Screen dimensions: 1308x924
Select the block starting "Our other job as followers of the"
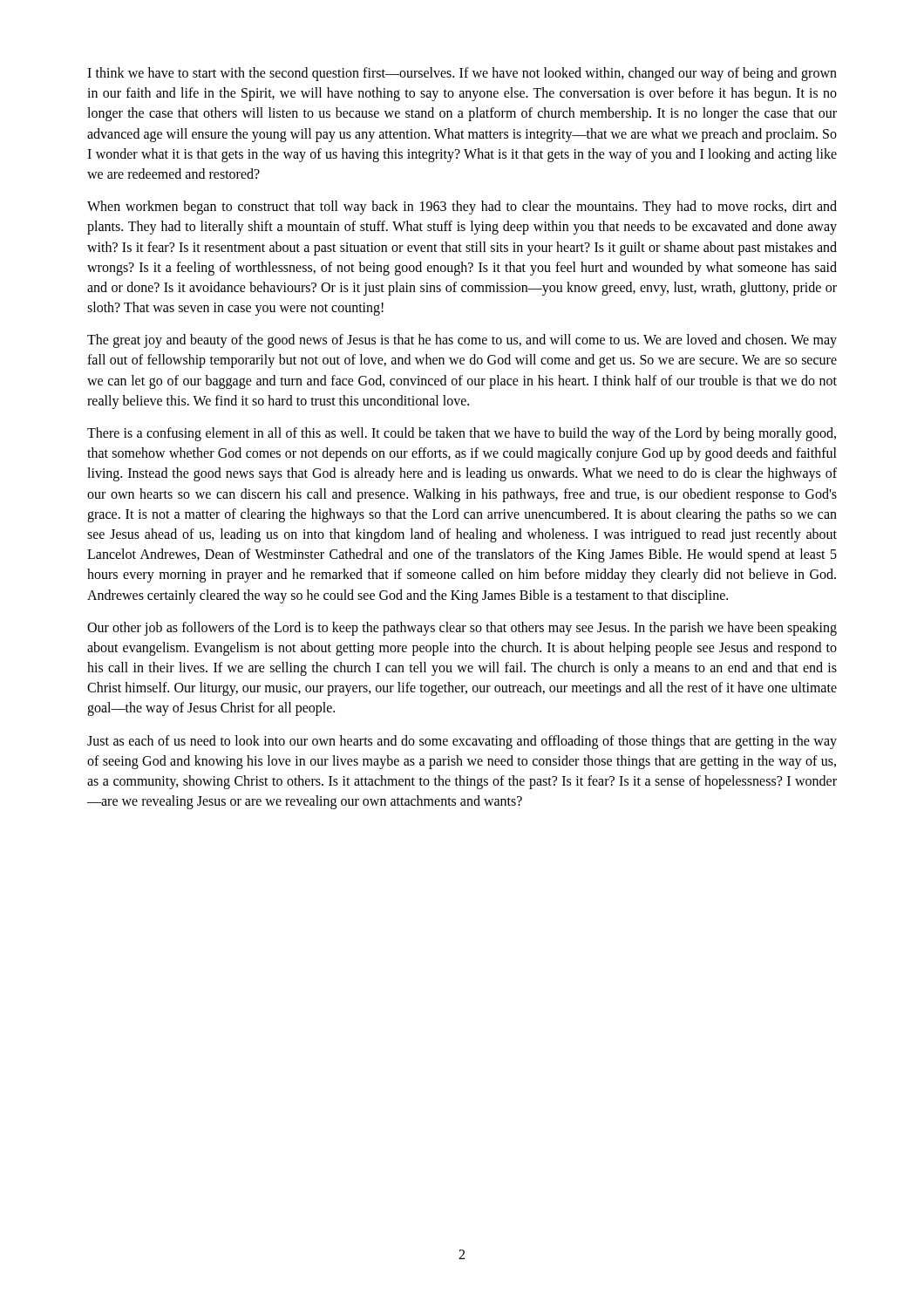tap(462, 668)
